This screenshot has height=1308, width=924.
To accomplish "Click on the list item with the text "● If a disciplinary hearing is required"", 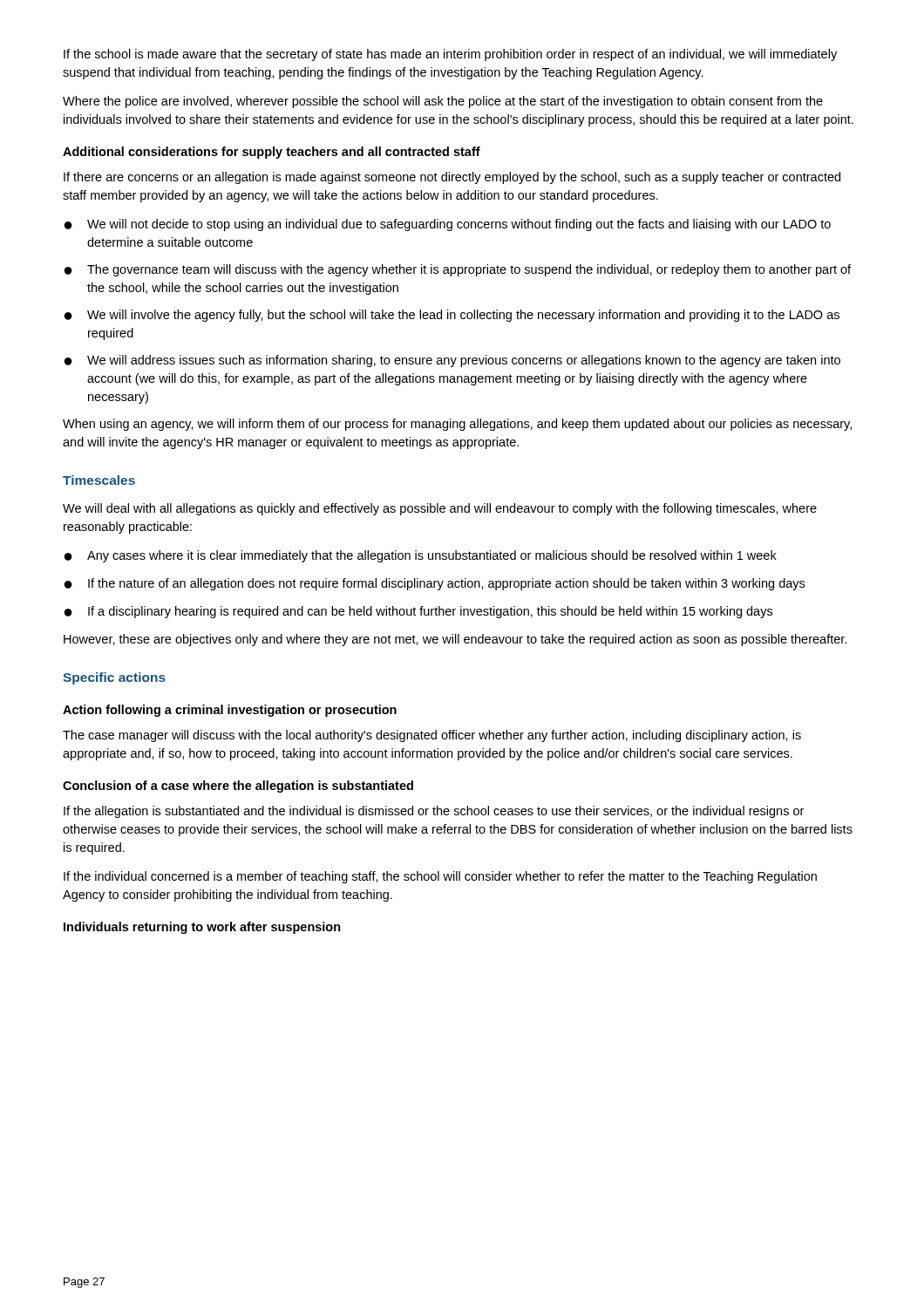I will (462, 612).
